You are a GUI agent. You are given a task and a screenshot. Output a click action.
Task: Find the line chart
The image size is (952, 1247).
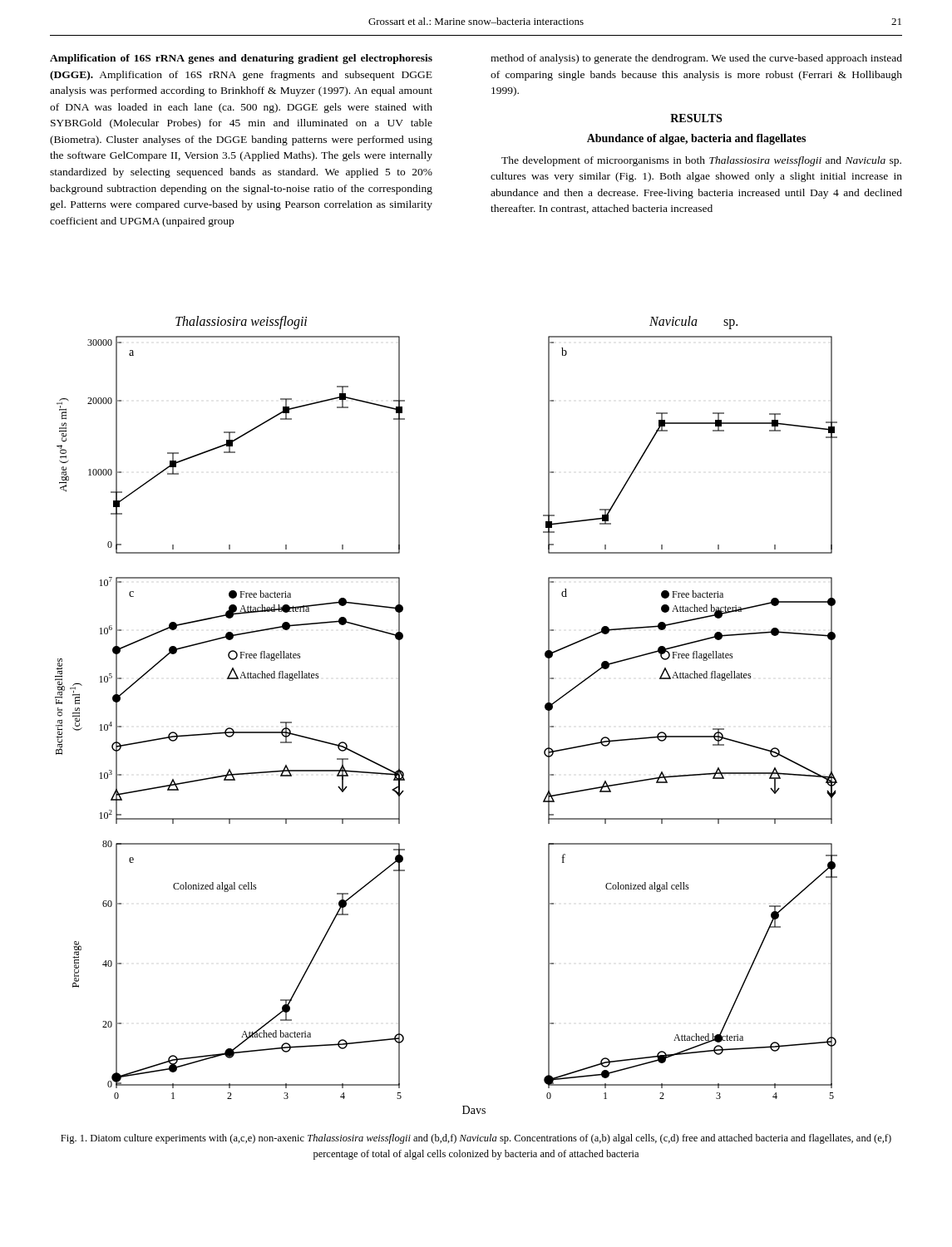476,712
